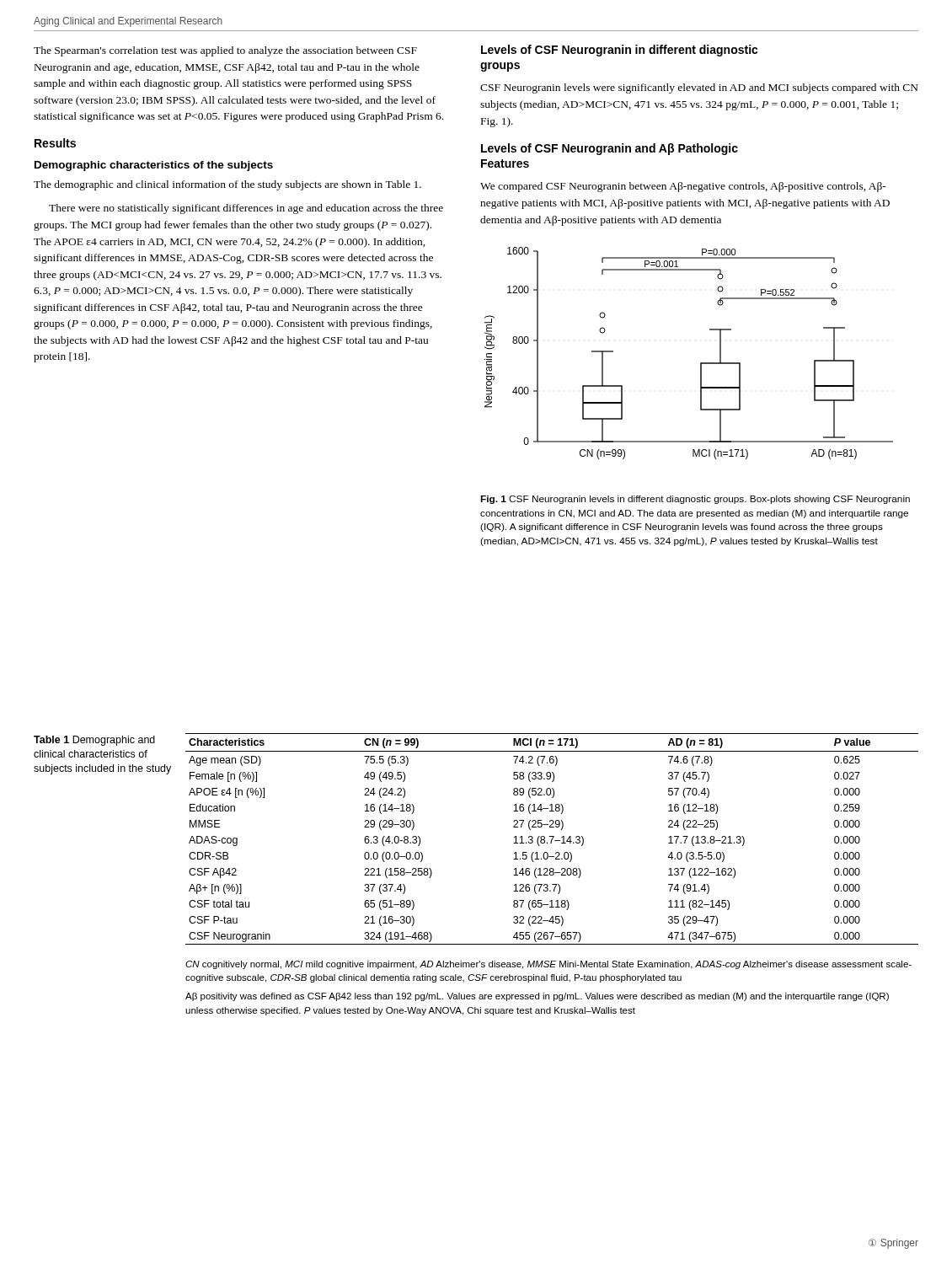Find the text block containing "The demographic and clinical information"
Viewport: 952px width, 1264px height.
(240, 270)
